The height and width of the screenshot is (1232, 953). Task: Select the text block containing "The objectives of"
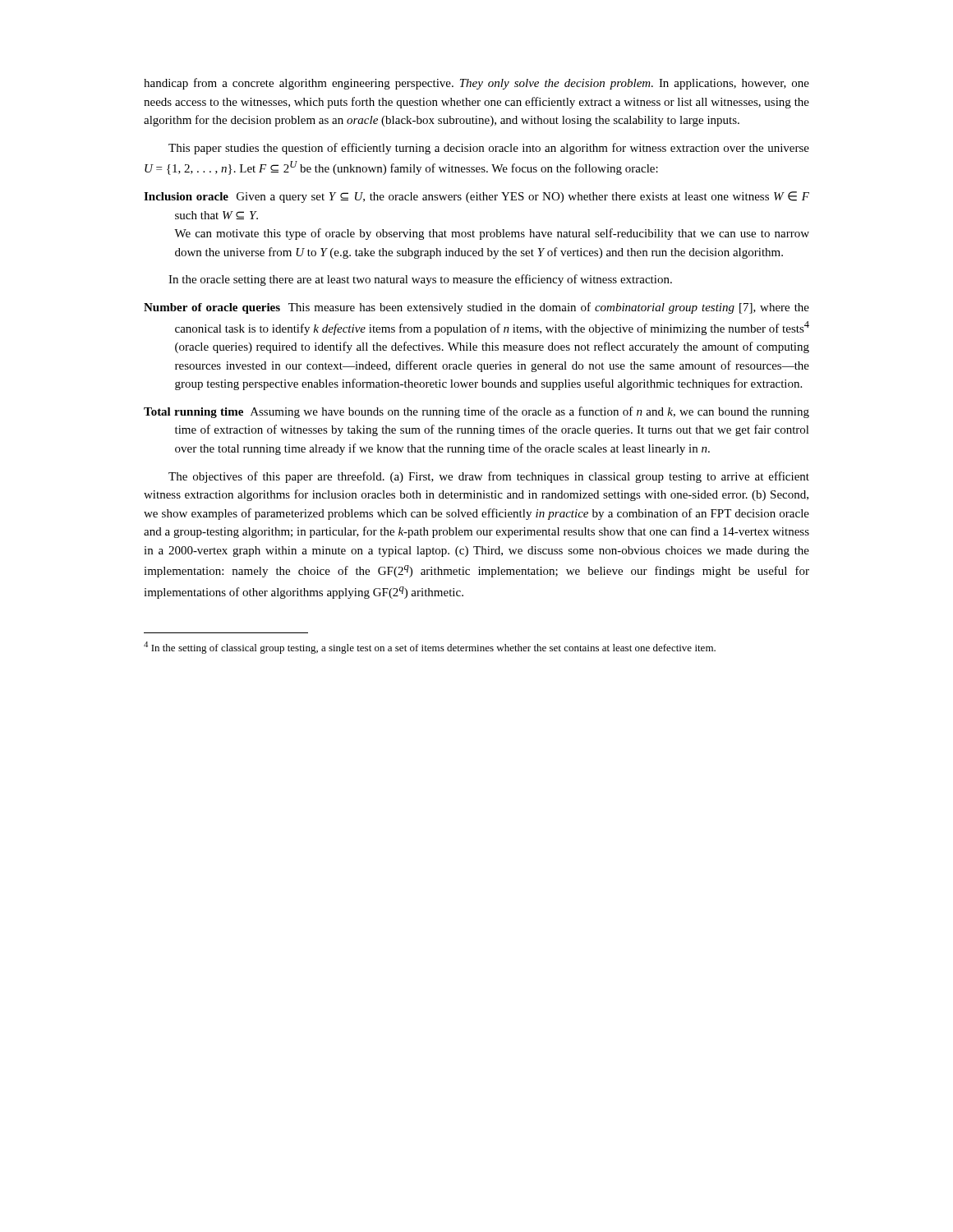point(476,534)
